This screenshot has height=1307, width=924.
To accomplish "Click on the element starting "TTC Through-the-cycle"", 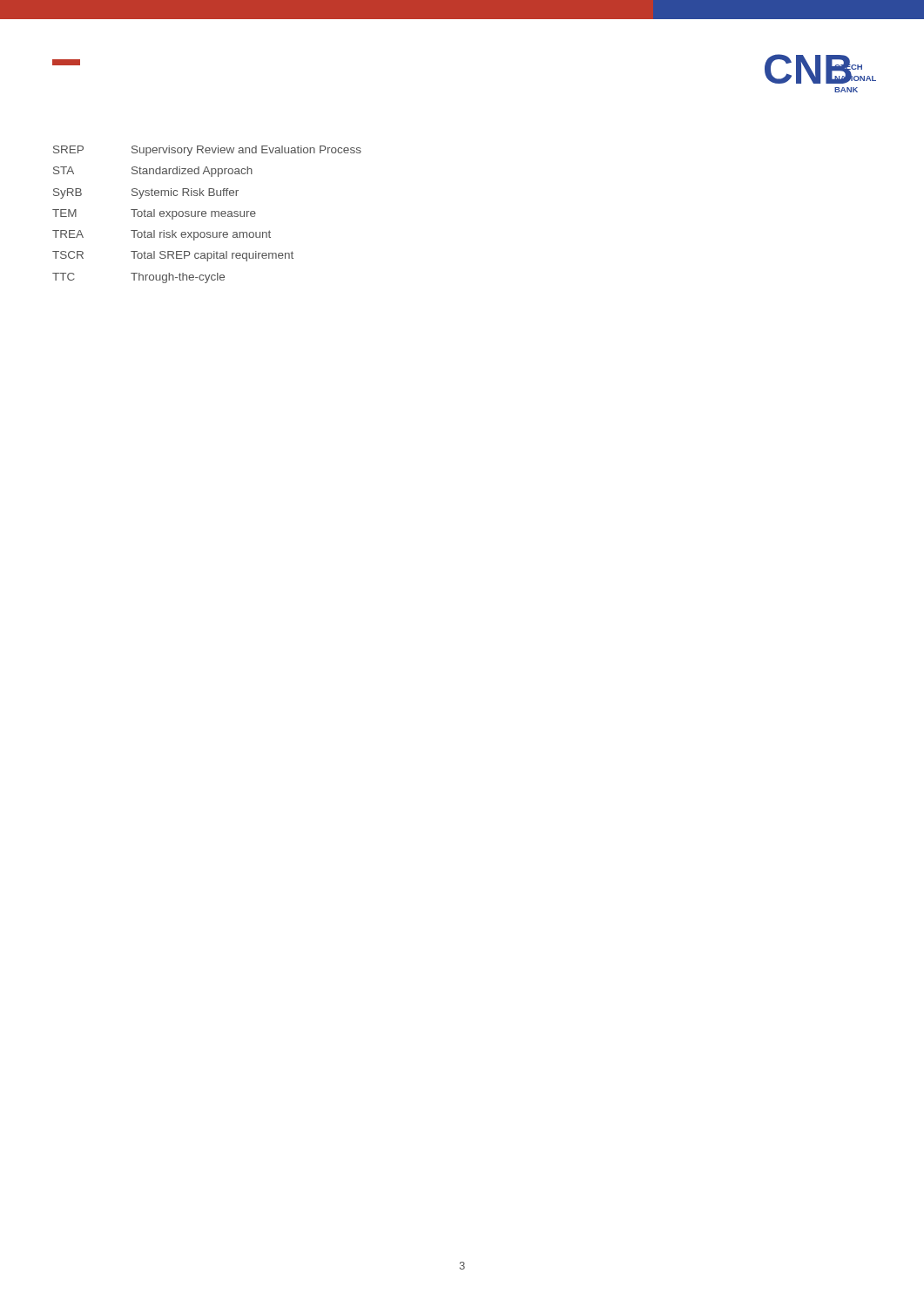I will 139,277.
